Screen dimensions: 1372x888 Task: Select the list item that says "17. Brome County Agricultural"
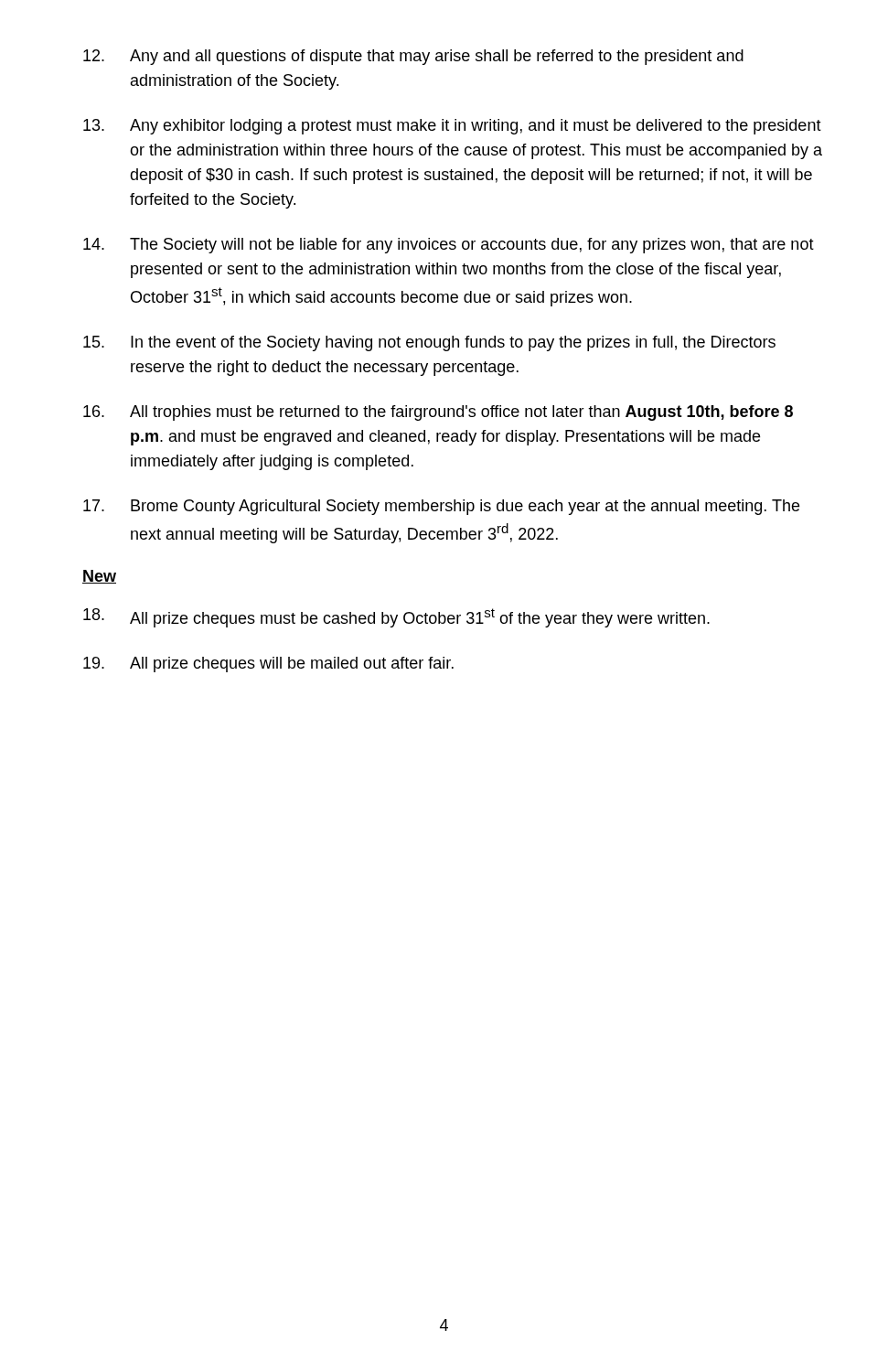[453, 520]
